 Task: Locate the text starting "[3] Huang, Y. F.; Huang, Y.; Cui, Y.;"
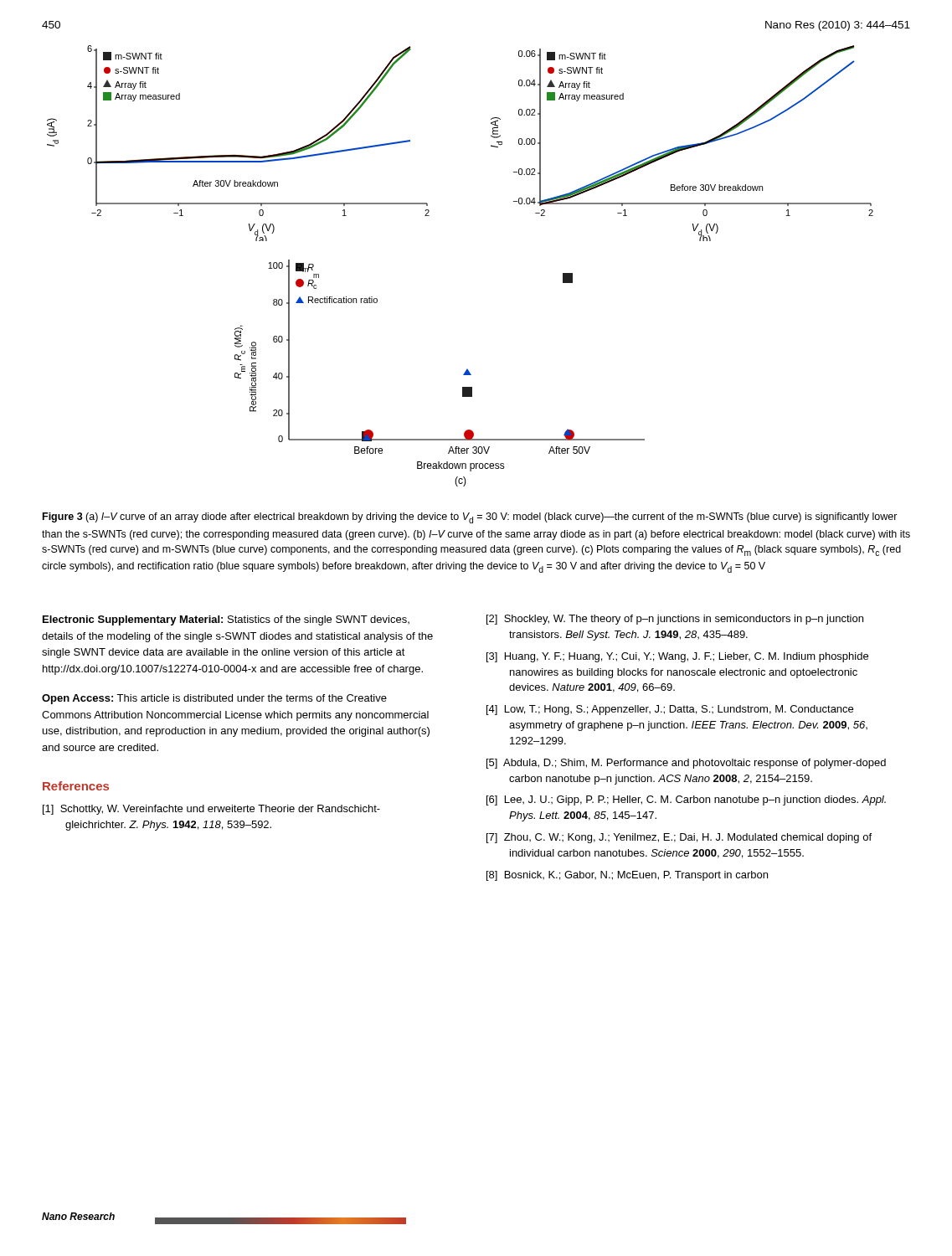[x=677, y=672]
